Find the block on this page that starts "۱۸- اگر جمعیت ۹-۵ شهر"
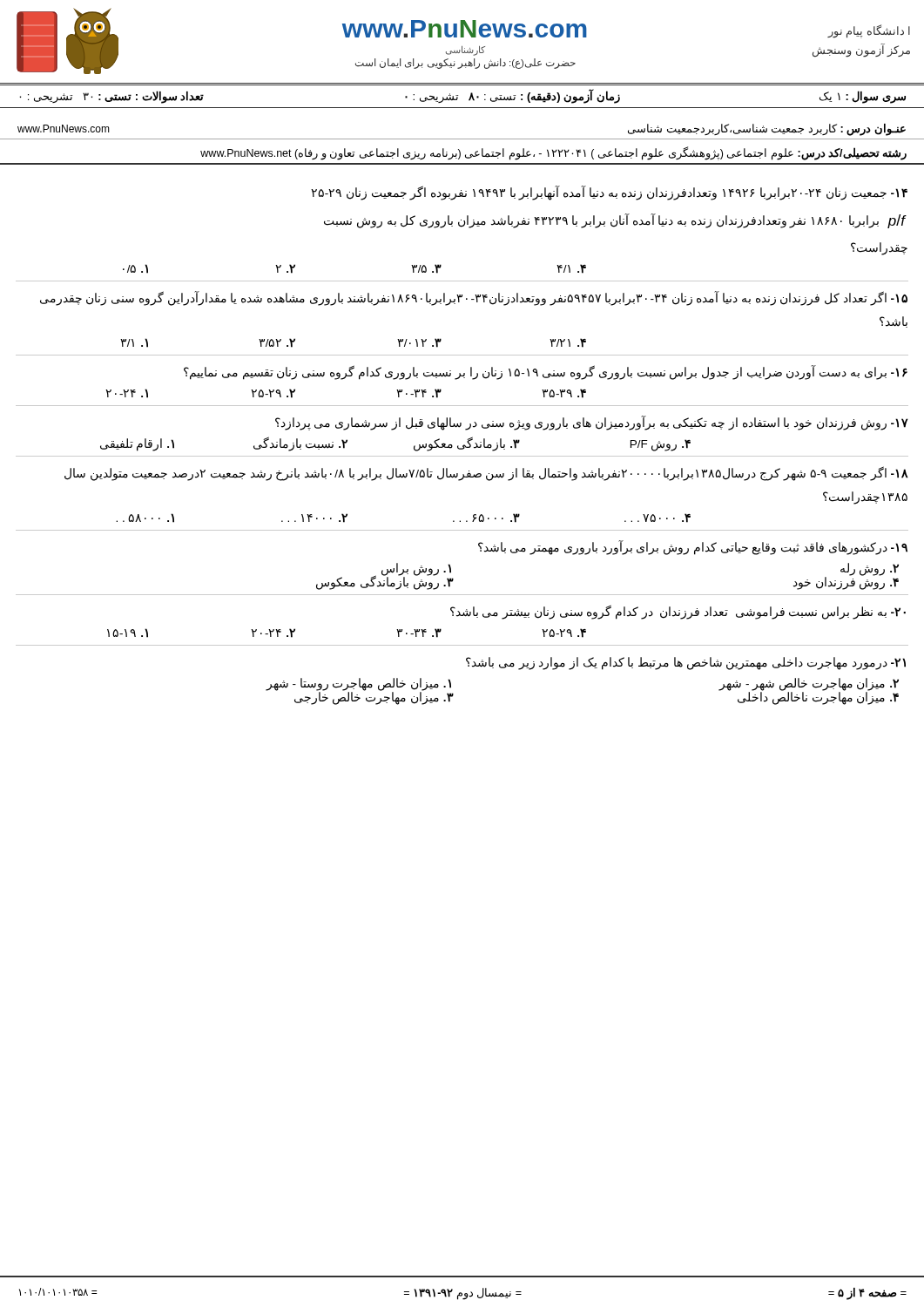The image size is (924, 1307). click(x=486, y=474)
